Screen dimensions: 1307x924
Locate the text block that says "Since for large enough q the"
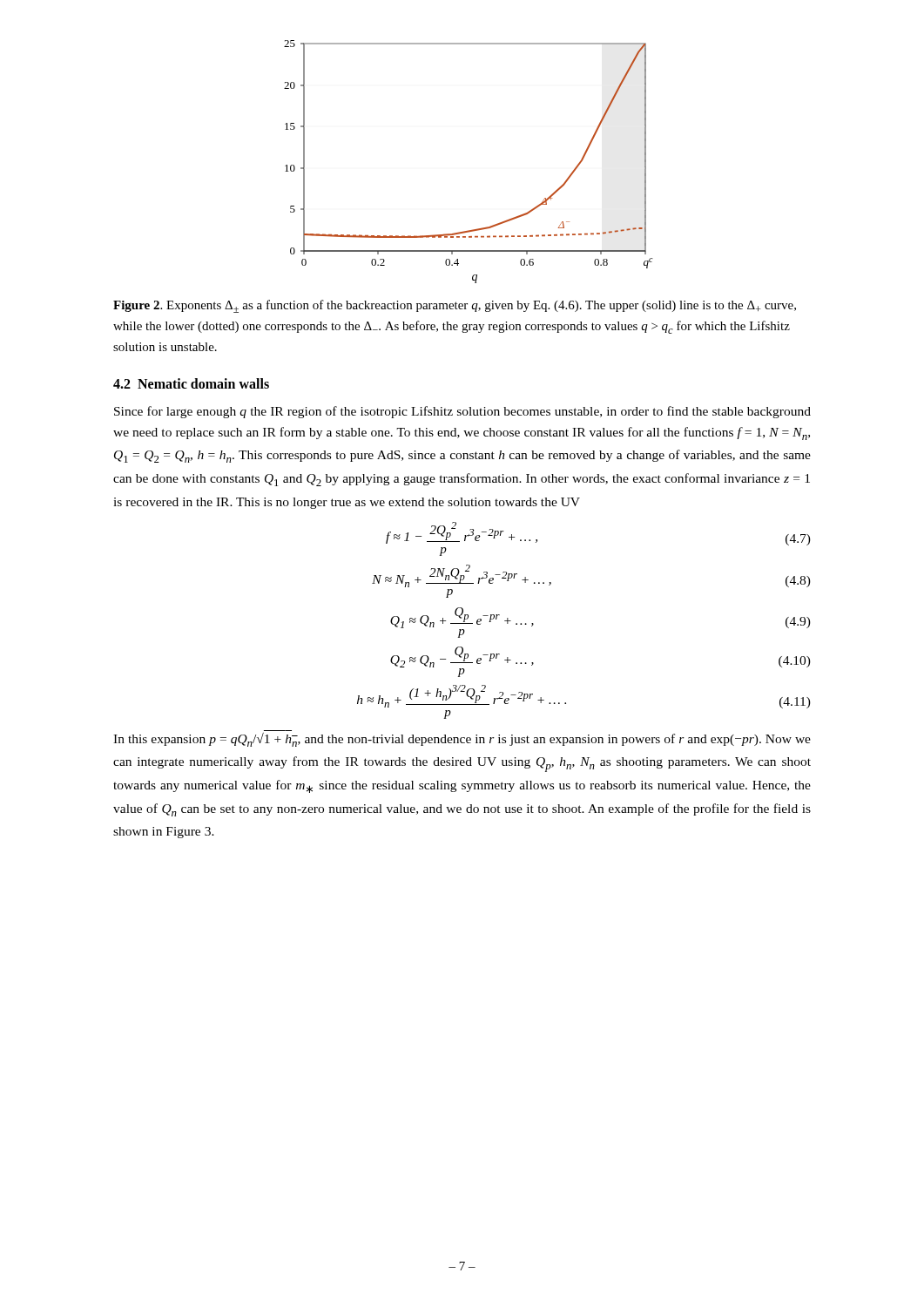(462, 456)
